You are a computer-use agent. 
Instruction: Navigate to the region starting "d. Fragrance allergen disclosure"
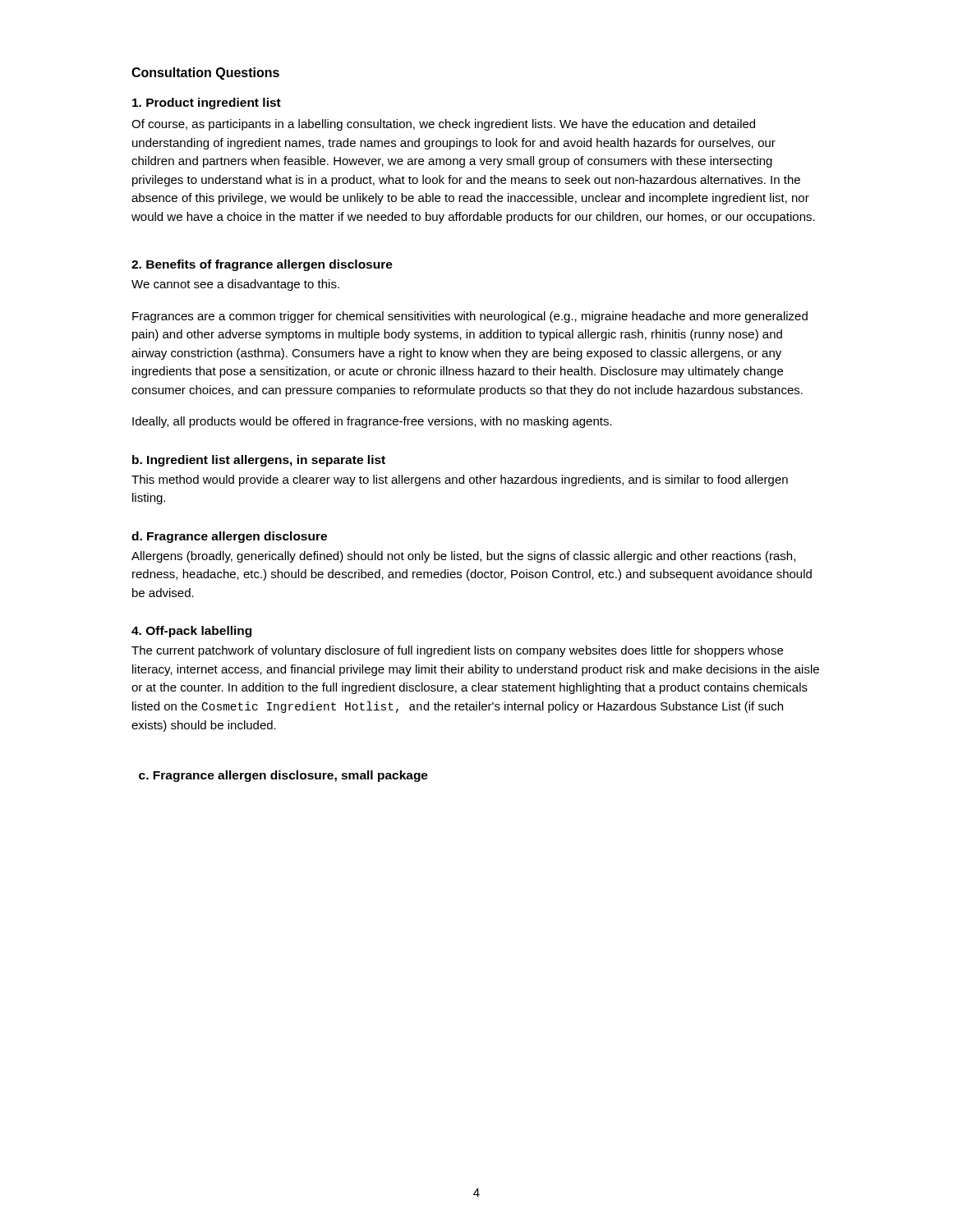click(x=229, y=535)
